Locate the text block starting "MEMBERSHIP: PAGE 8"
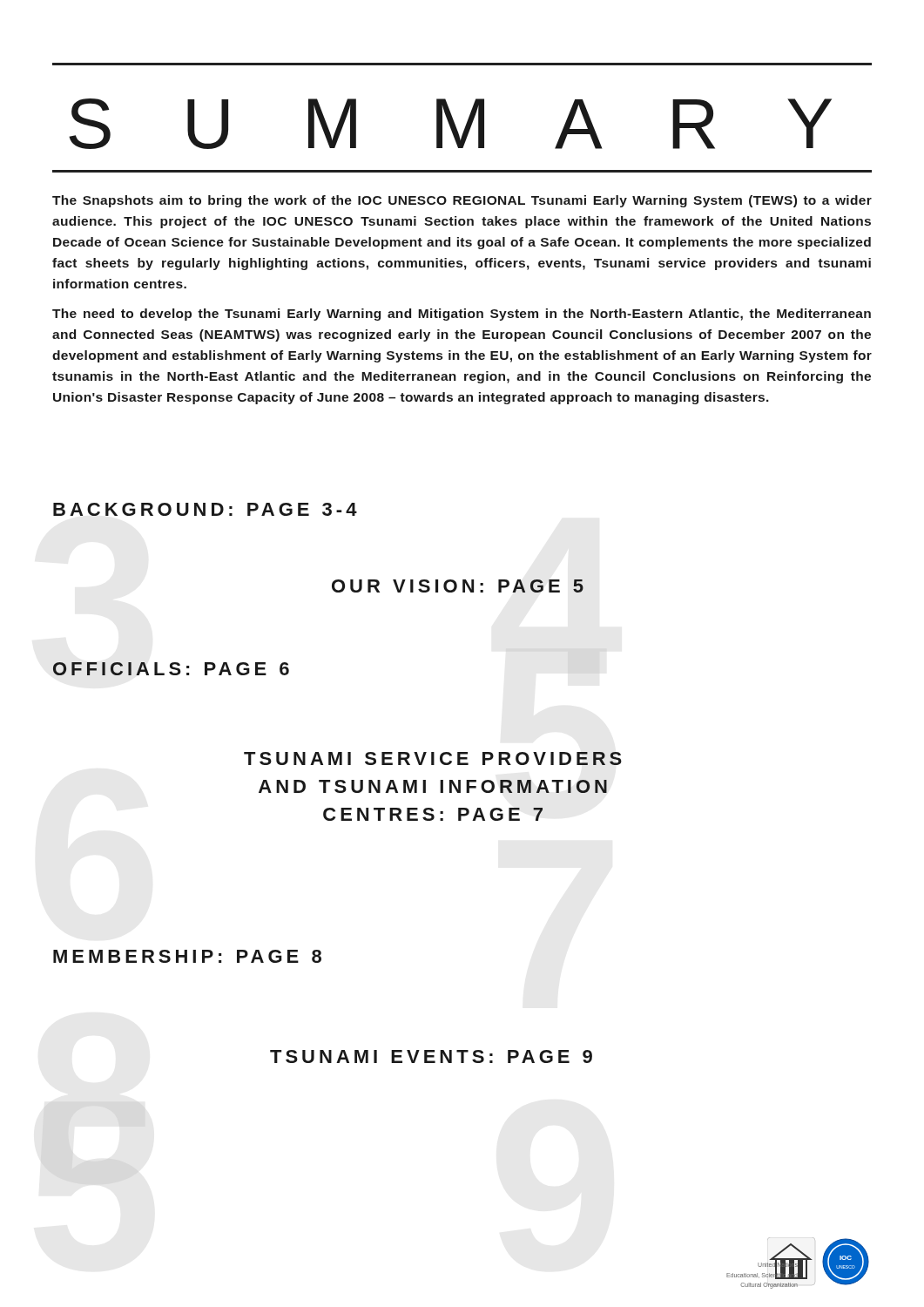 coord(189,956)
